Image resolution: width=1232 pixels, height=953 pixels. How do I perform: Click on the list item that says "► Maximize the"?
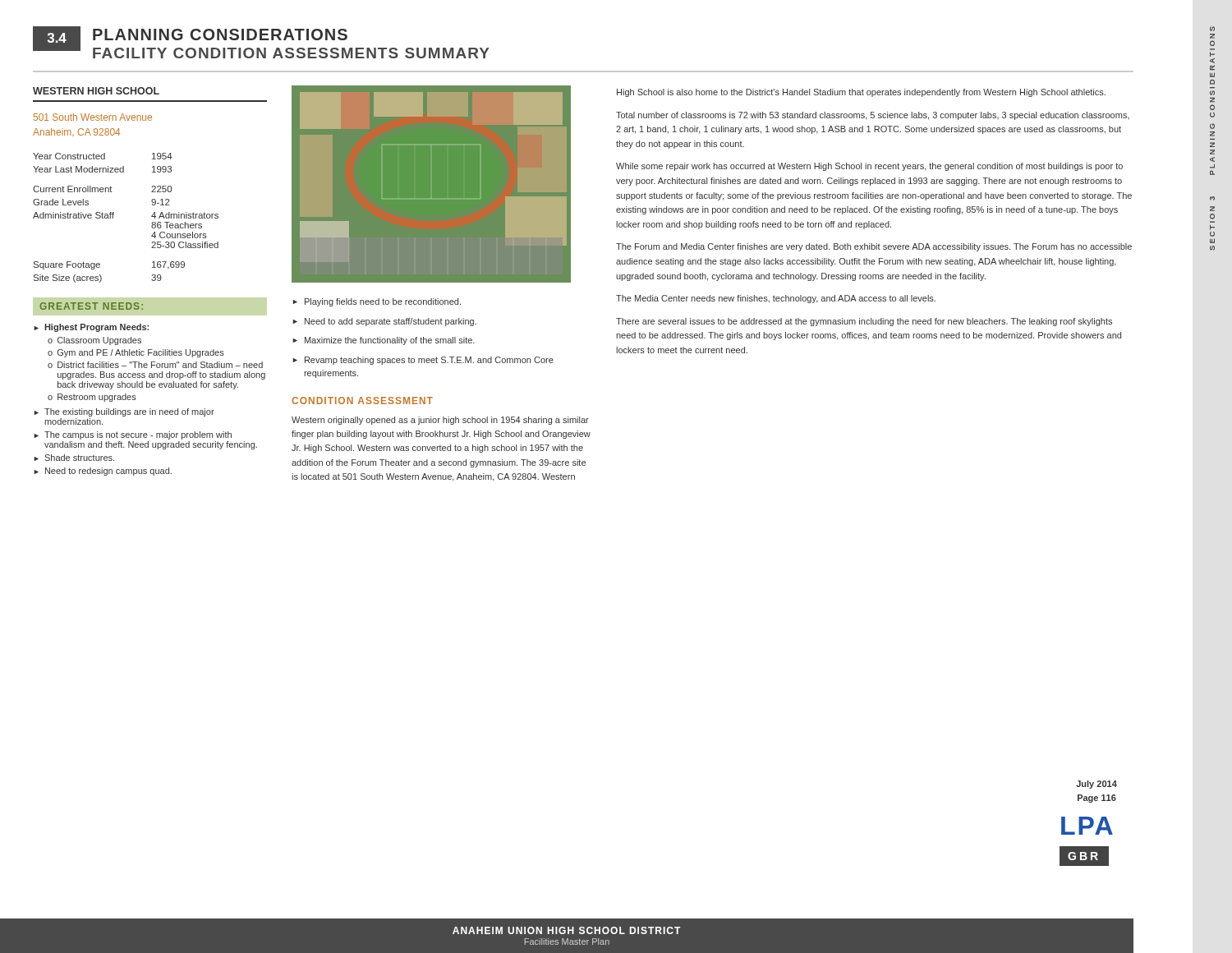[x=383, y=340]
